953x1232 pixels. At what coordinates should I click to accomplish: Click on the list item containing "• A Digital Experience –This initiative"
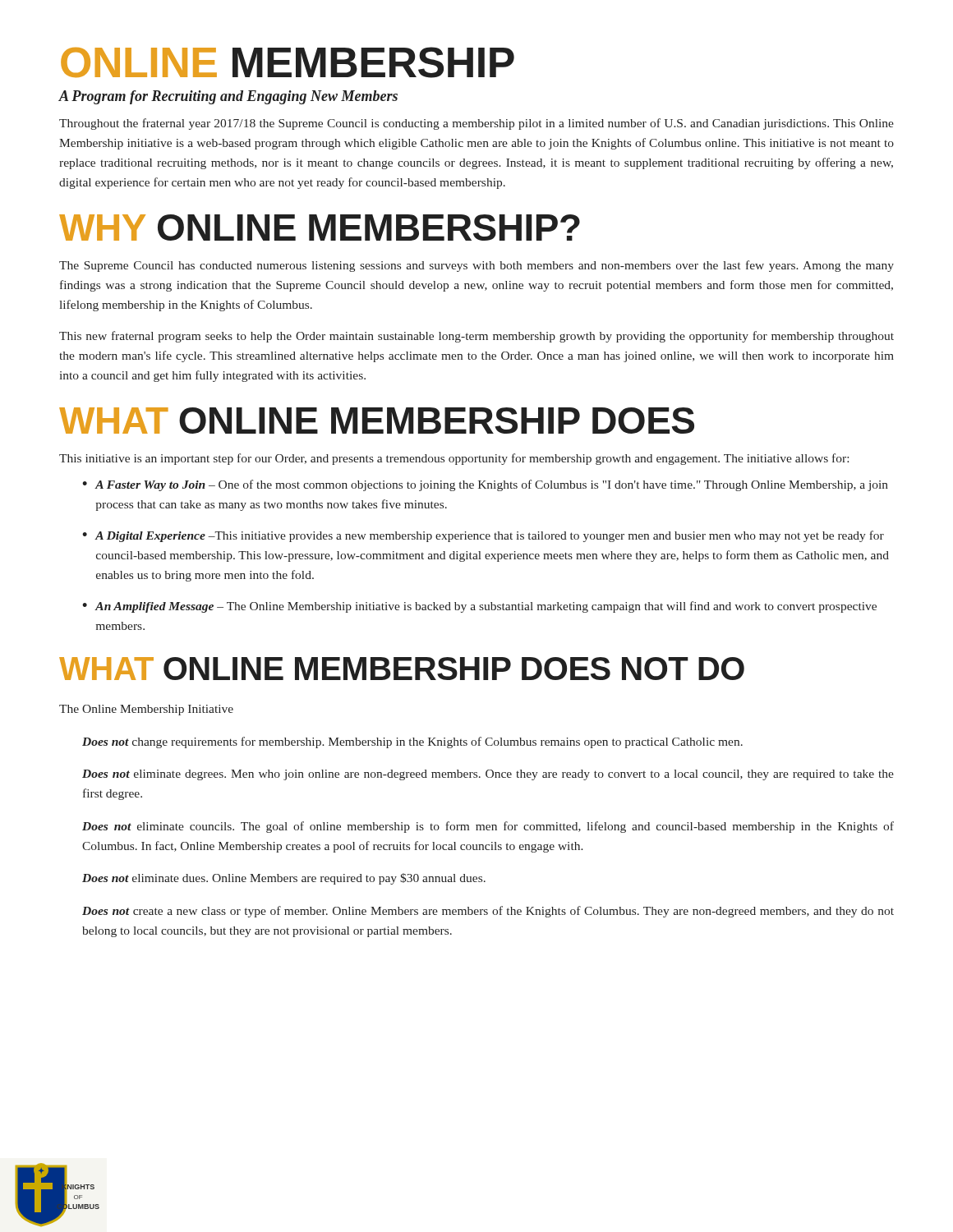click(x=488, y=555)
